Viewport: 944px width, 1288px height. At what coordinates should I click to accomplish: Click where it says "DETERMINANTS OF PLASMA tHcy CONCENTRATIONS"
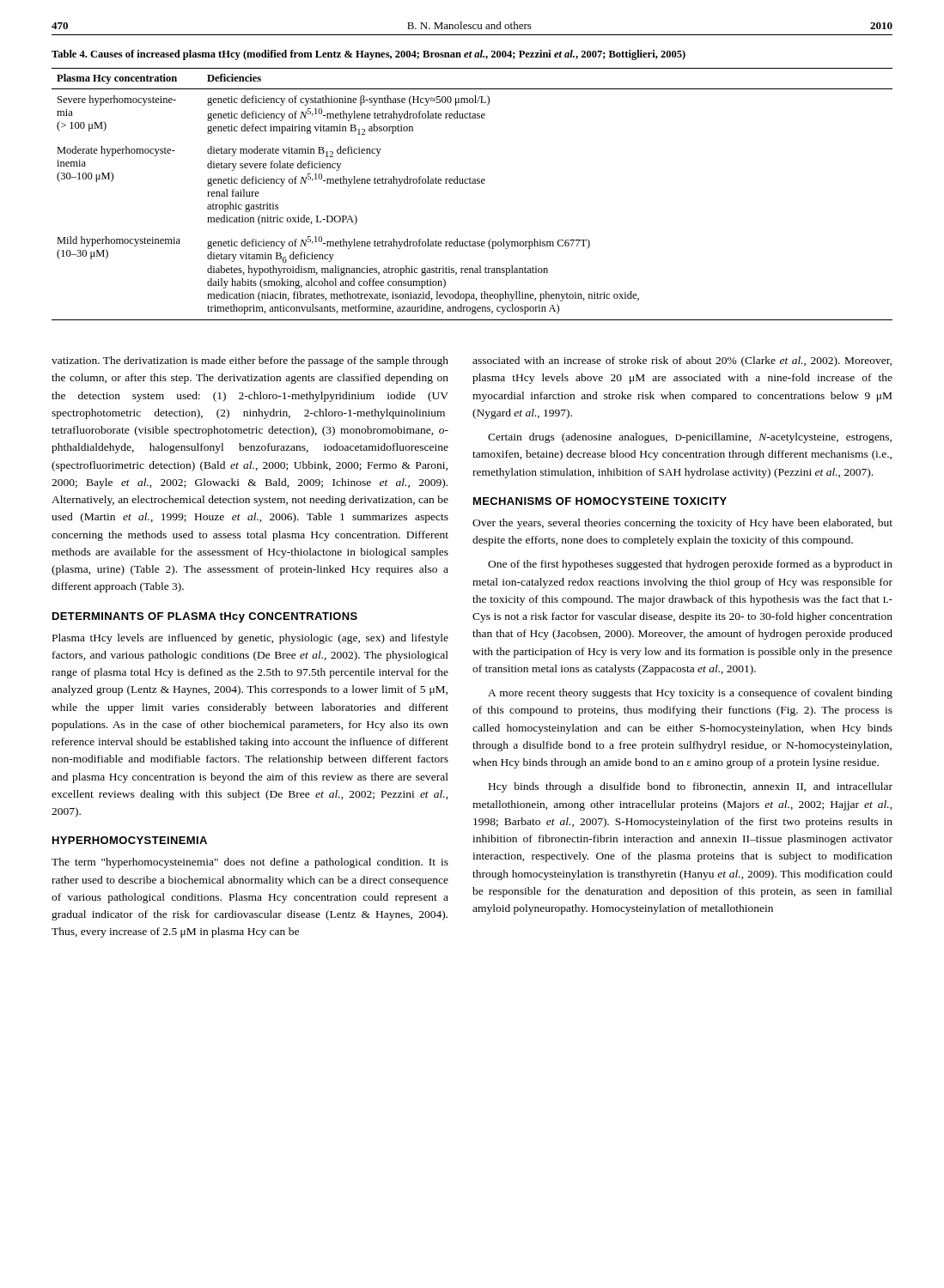(x=205, y=616)
